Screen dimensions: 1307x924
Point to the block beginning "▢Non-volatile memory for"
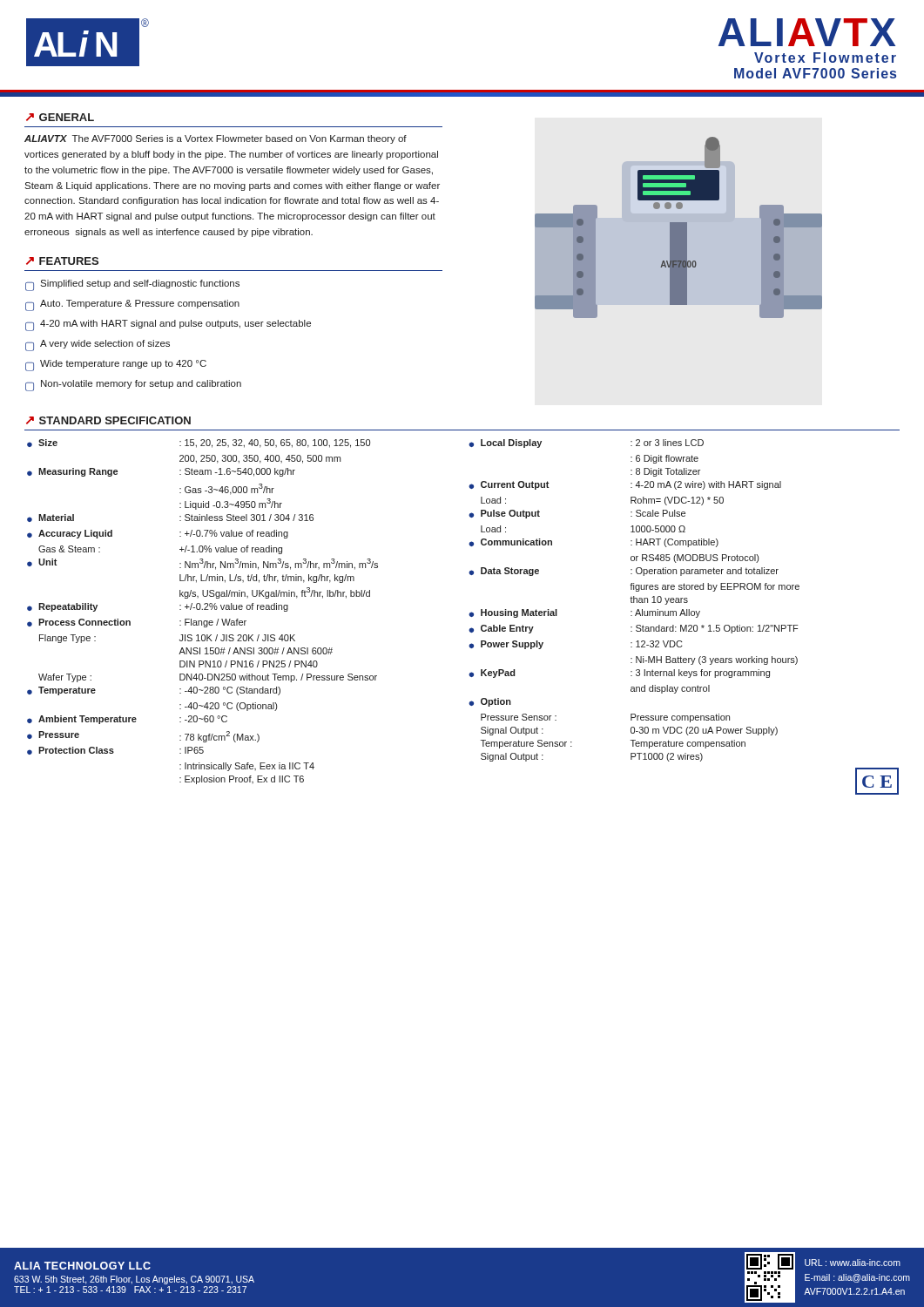[x=133, y=386]
